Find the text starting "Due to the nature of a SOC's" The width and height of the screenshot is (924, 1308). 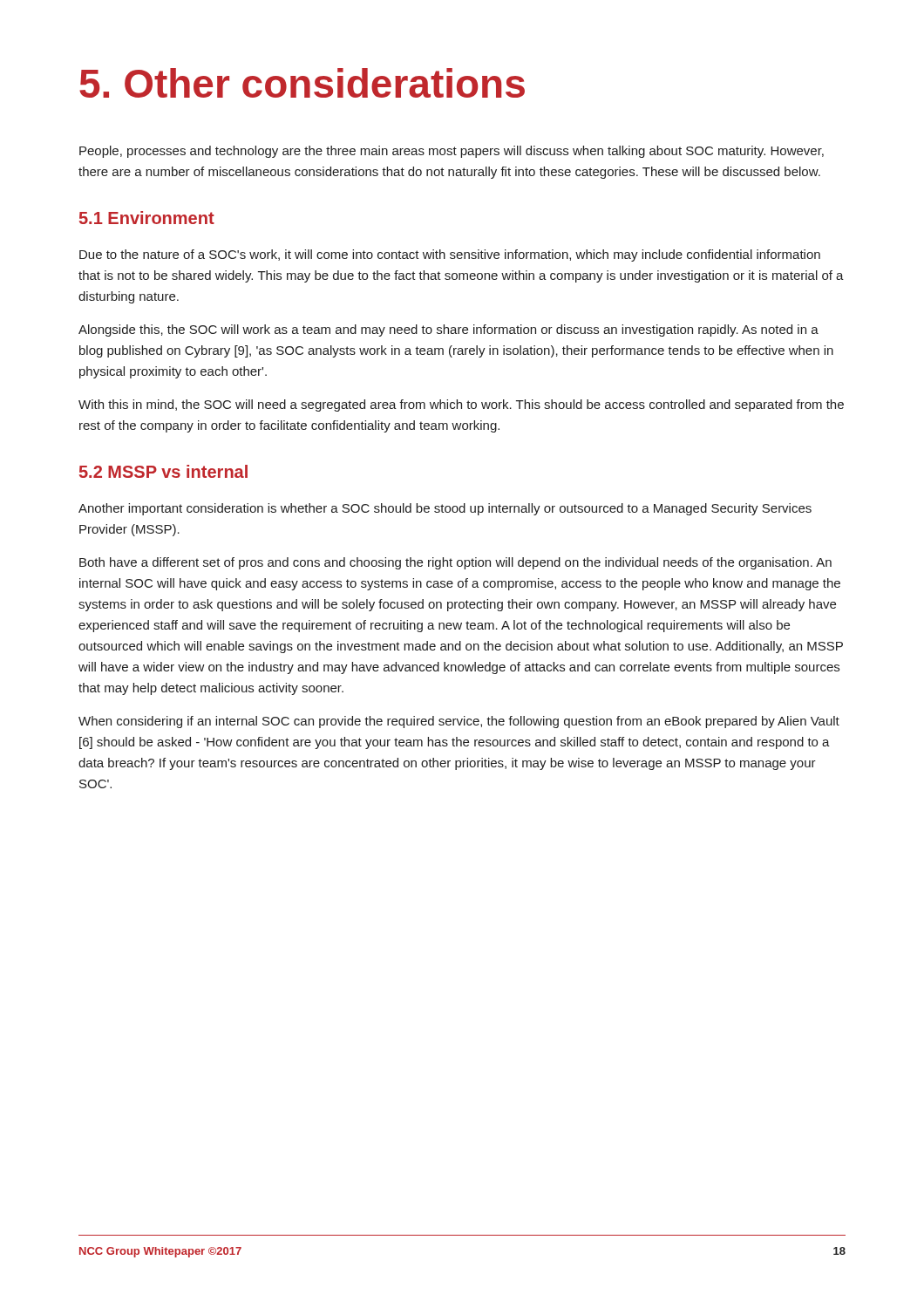pyautogui.click(x=461, y=275)
